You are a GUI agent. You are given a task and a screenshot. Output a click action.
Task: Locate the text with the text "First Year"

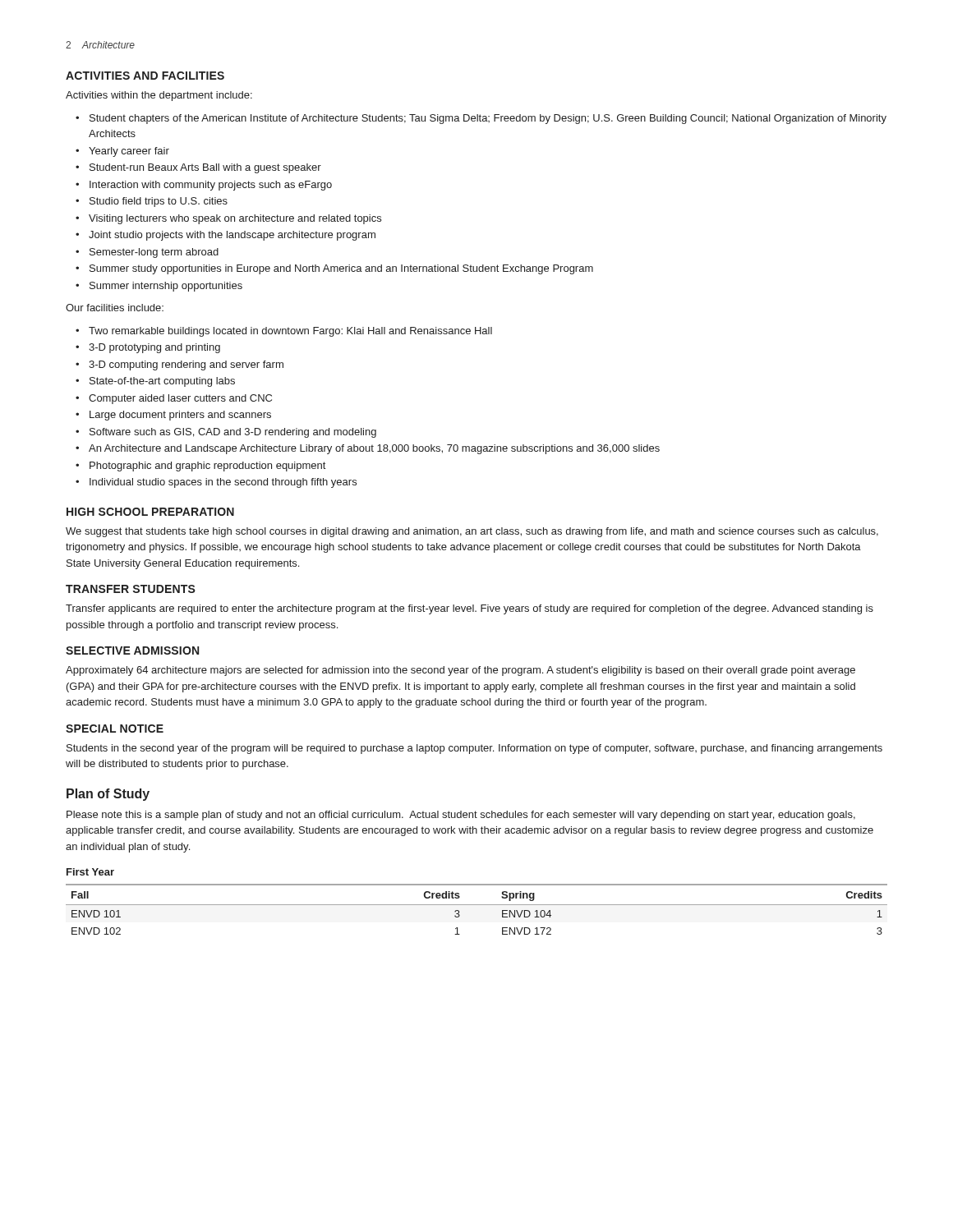[x=90, y=872]
